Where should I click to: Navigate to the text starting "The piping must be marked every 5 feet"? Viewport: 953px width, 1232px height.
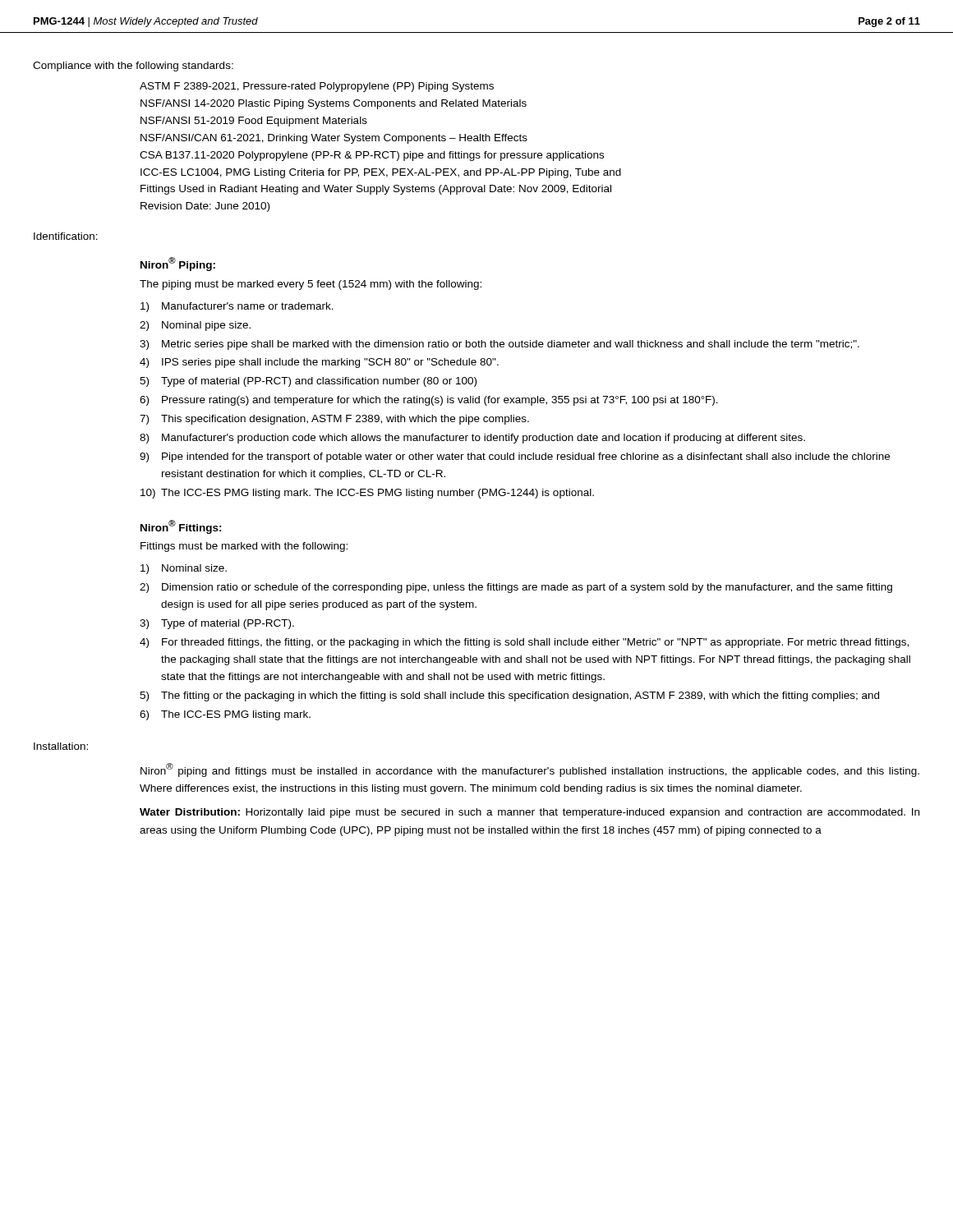click(x=311, y=284)
